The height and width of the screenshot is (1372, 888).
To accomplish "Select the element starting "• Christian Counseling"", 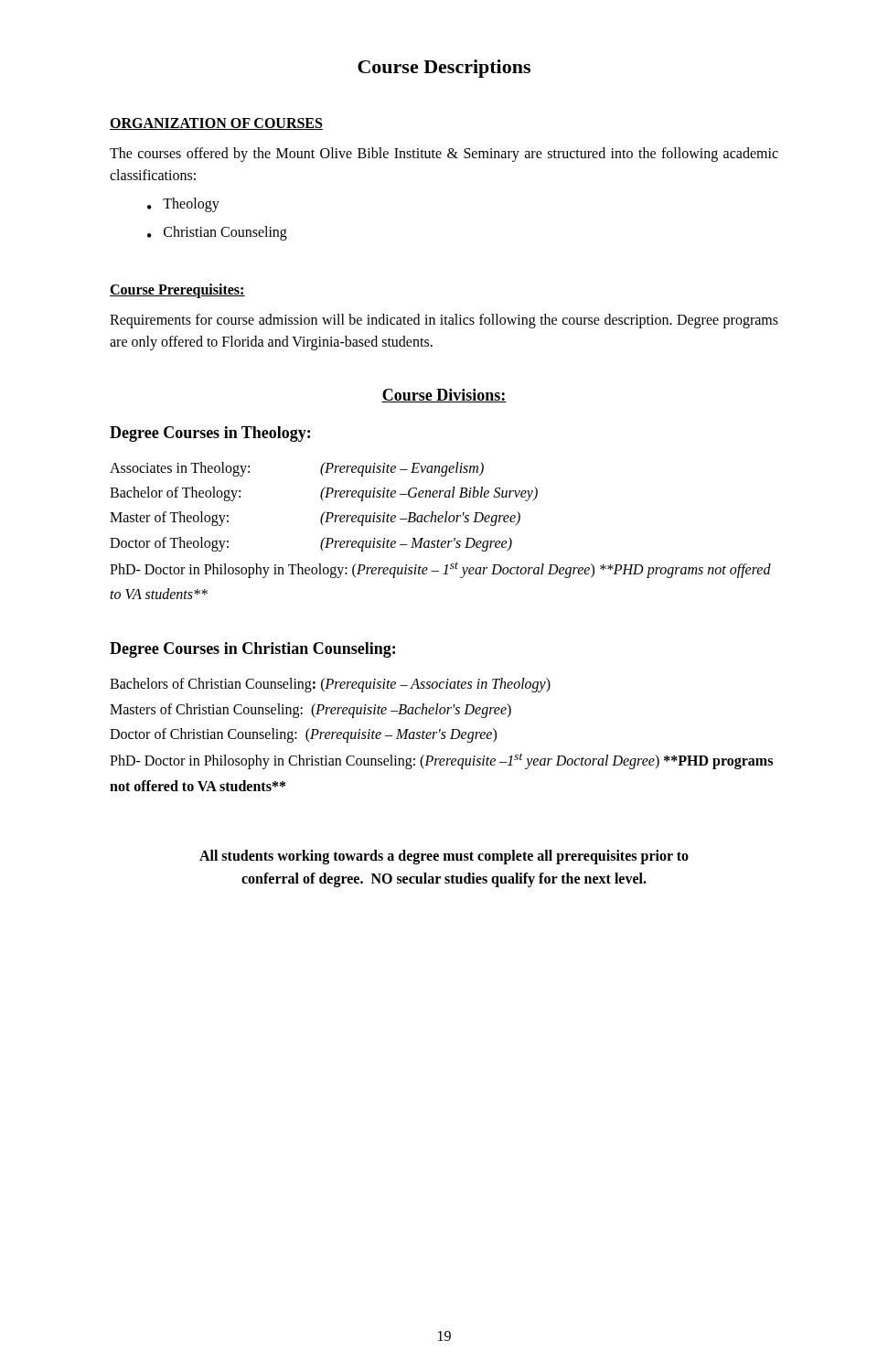I will pyautogui.click(x=217, y=236).
